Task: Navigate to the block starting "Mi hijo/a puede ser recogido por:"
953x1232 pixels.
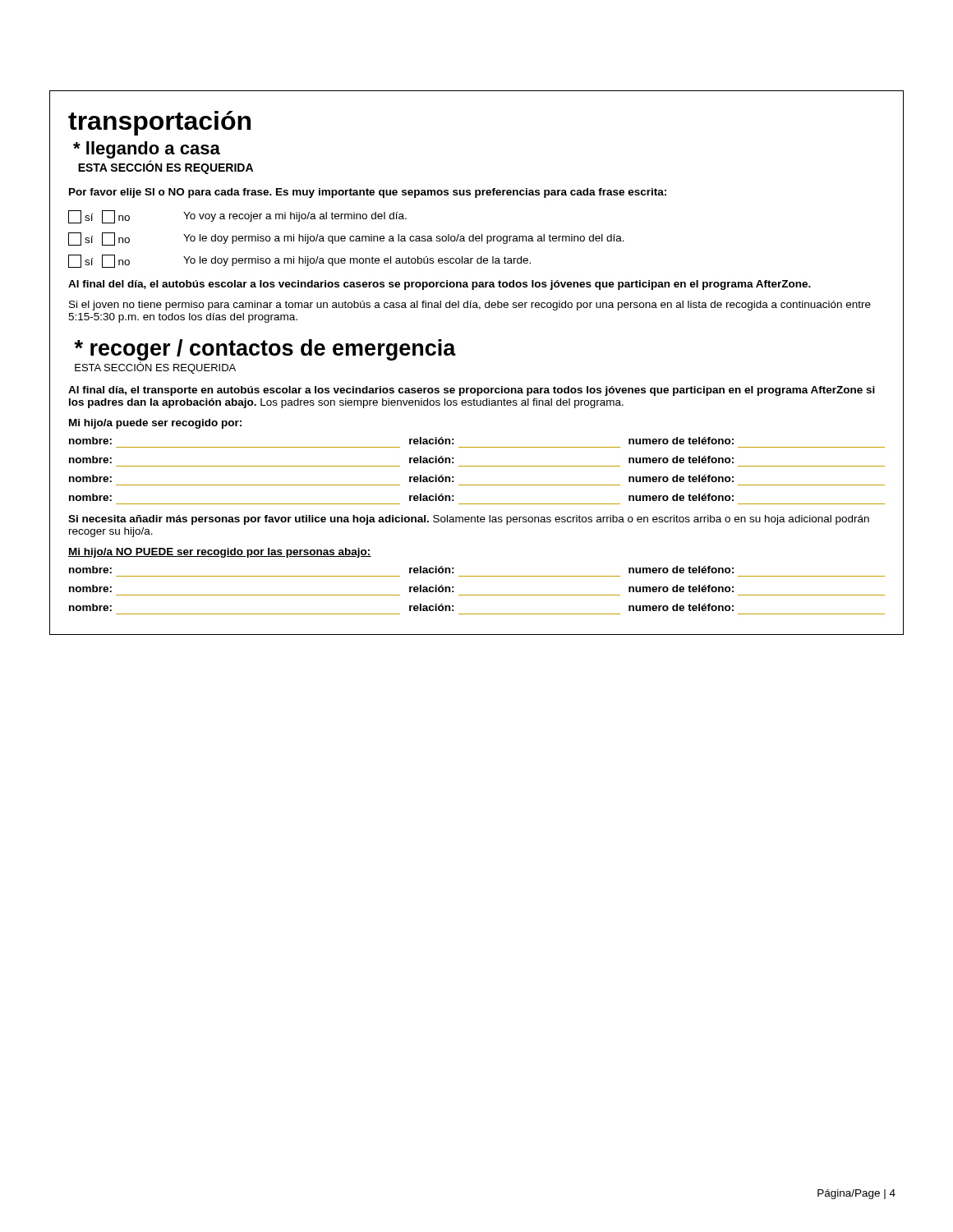Action: point(155,423)
